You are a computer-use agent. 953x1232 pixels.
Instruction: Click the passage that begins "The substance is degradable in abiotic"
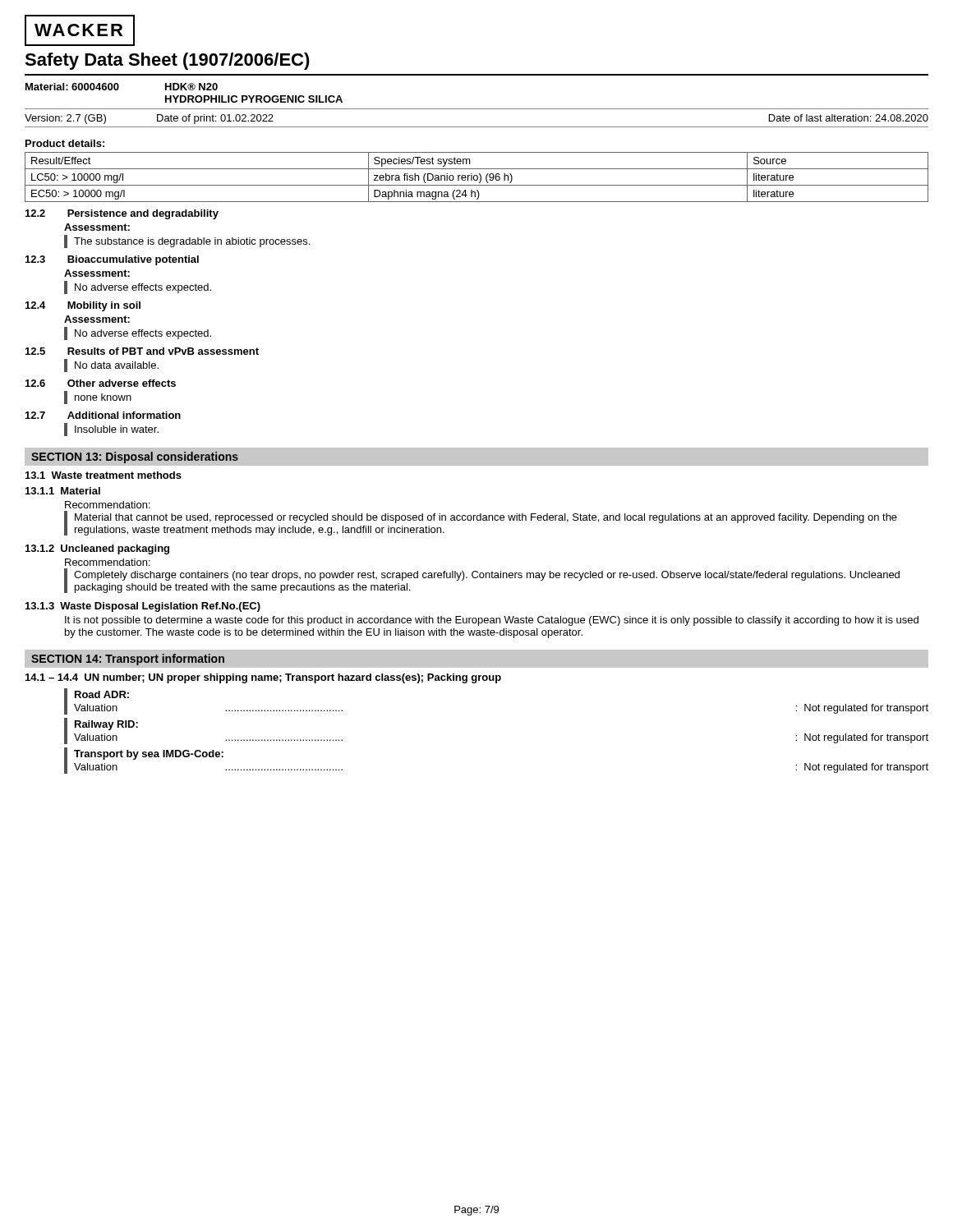pos(192,241)
